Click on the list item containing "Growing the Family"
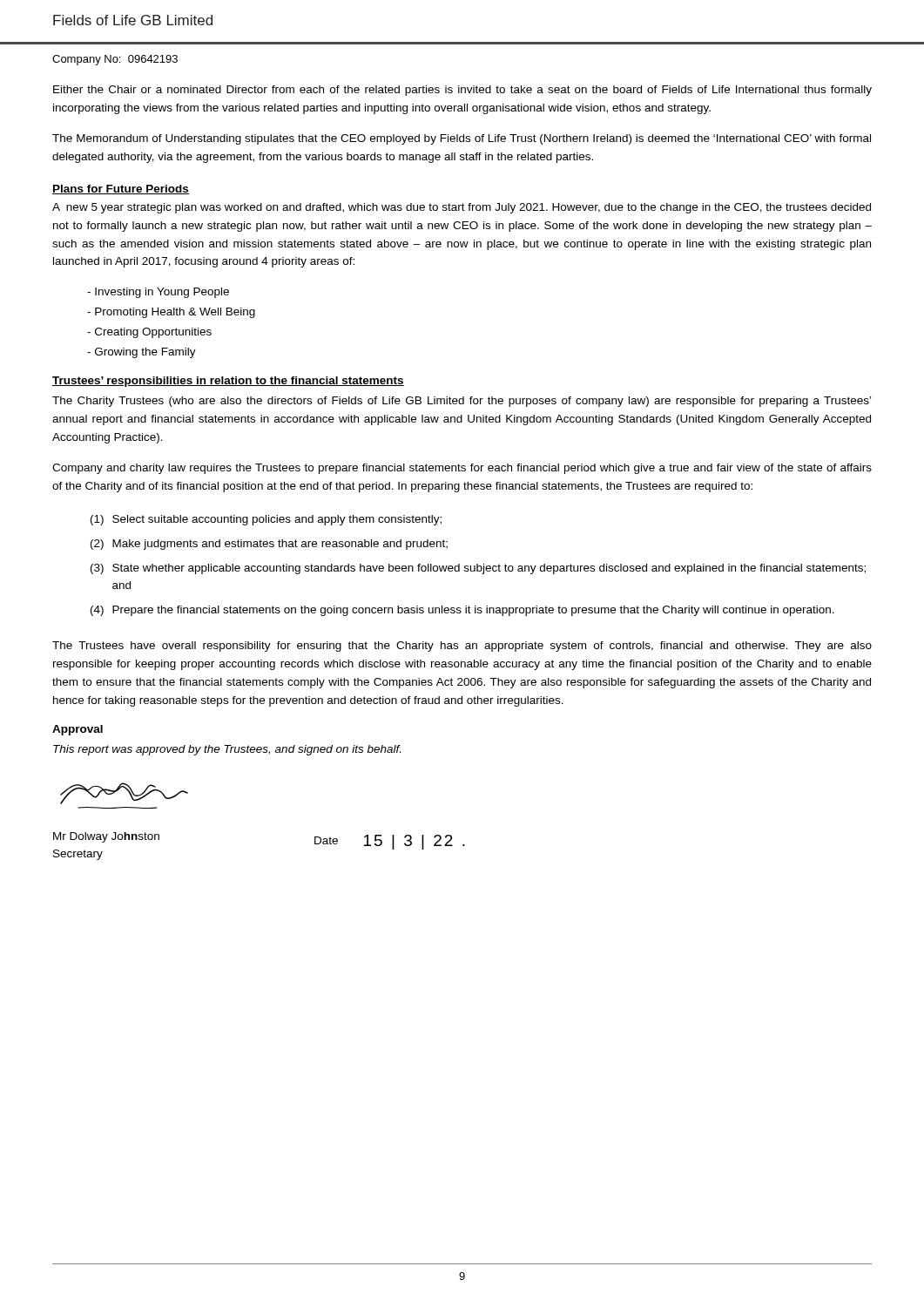 click(x=141, y=352)
